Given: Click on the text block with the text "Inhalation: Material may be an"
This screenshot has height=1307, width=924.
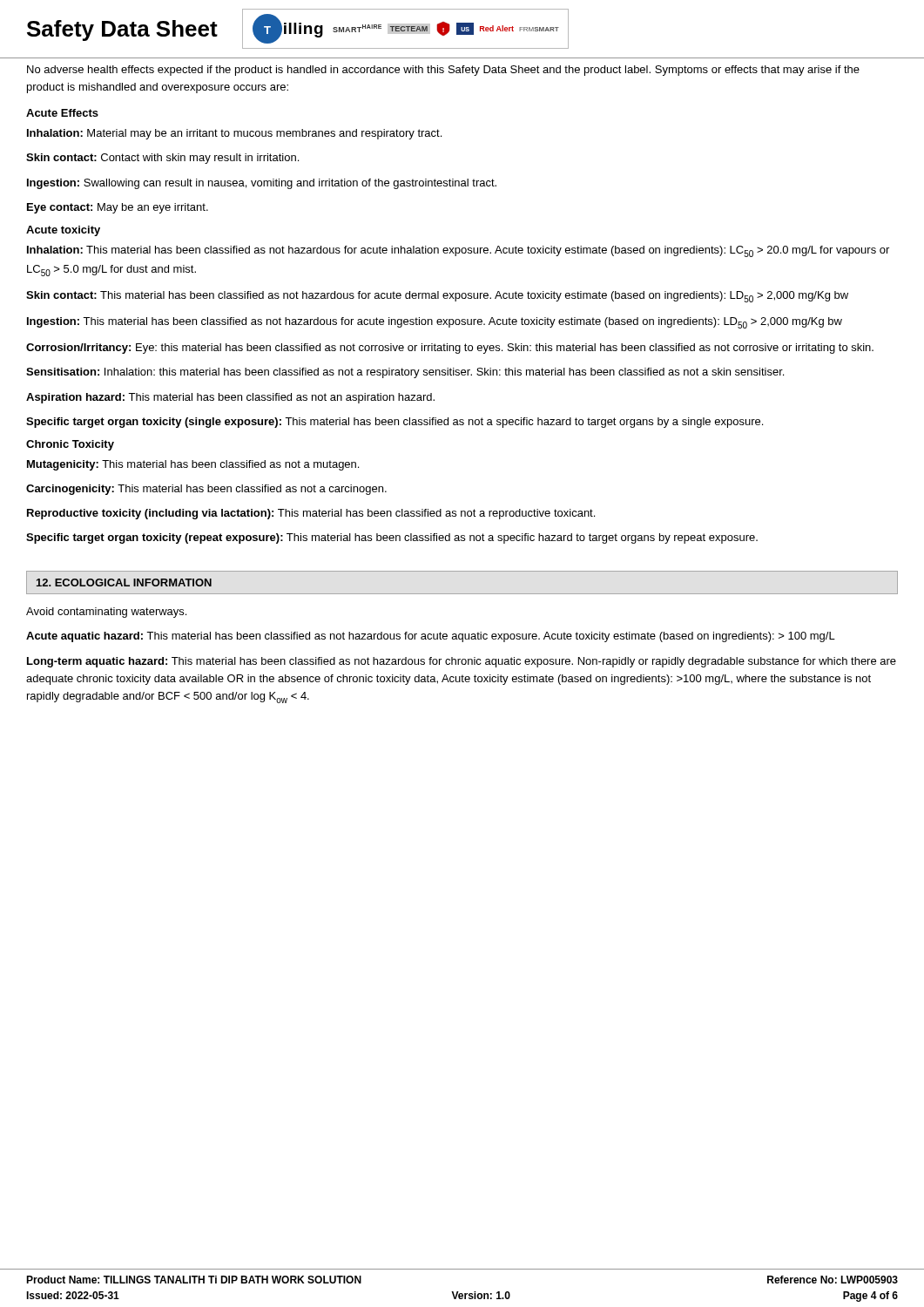Looking at the screenshot, I should tap(234, 133).
